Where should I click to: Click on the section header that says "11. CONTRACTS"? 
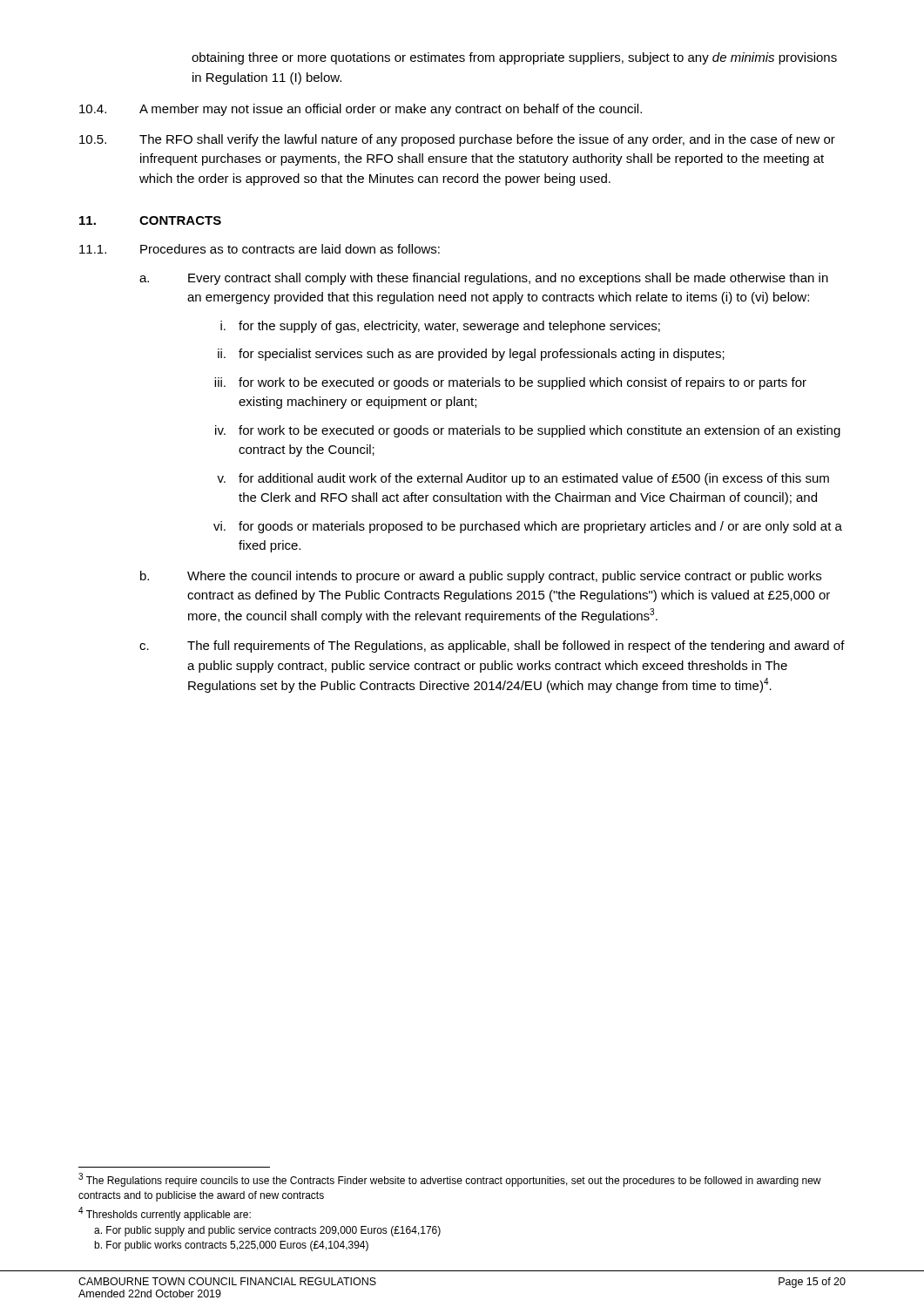(150, 220)
